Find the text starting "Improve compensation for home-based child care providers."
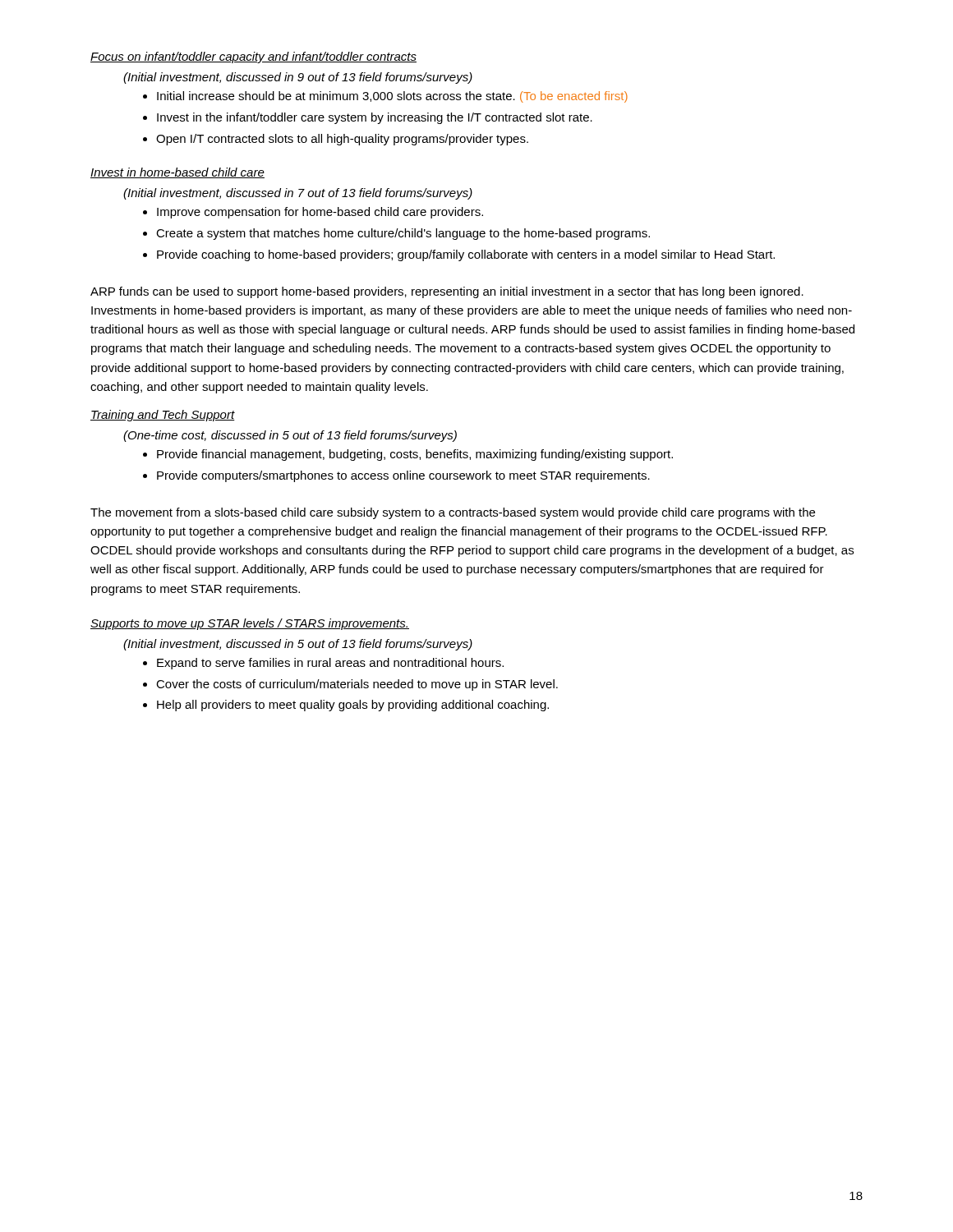 coord(320,212)
